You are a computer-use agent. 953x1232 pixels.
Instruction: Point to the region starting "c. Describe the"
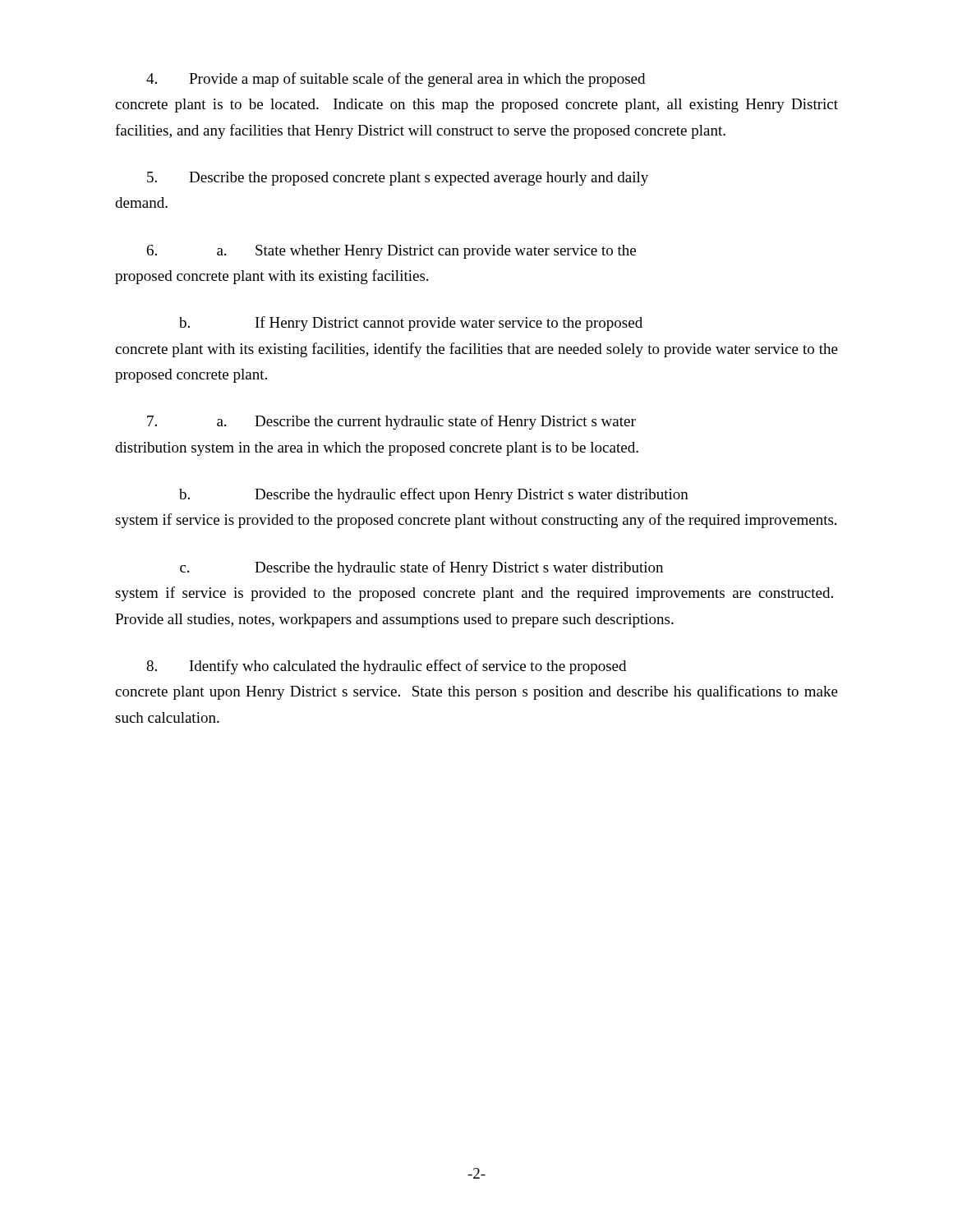476,567
